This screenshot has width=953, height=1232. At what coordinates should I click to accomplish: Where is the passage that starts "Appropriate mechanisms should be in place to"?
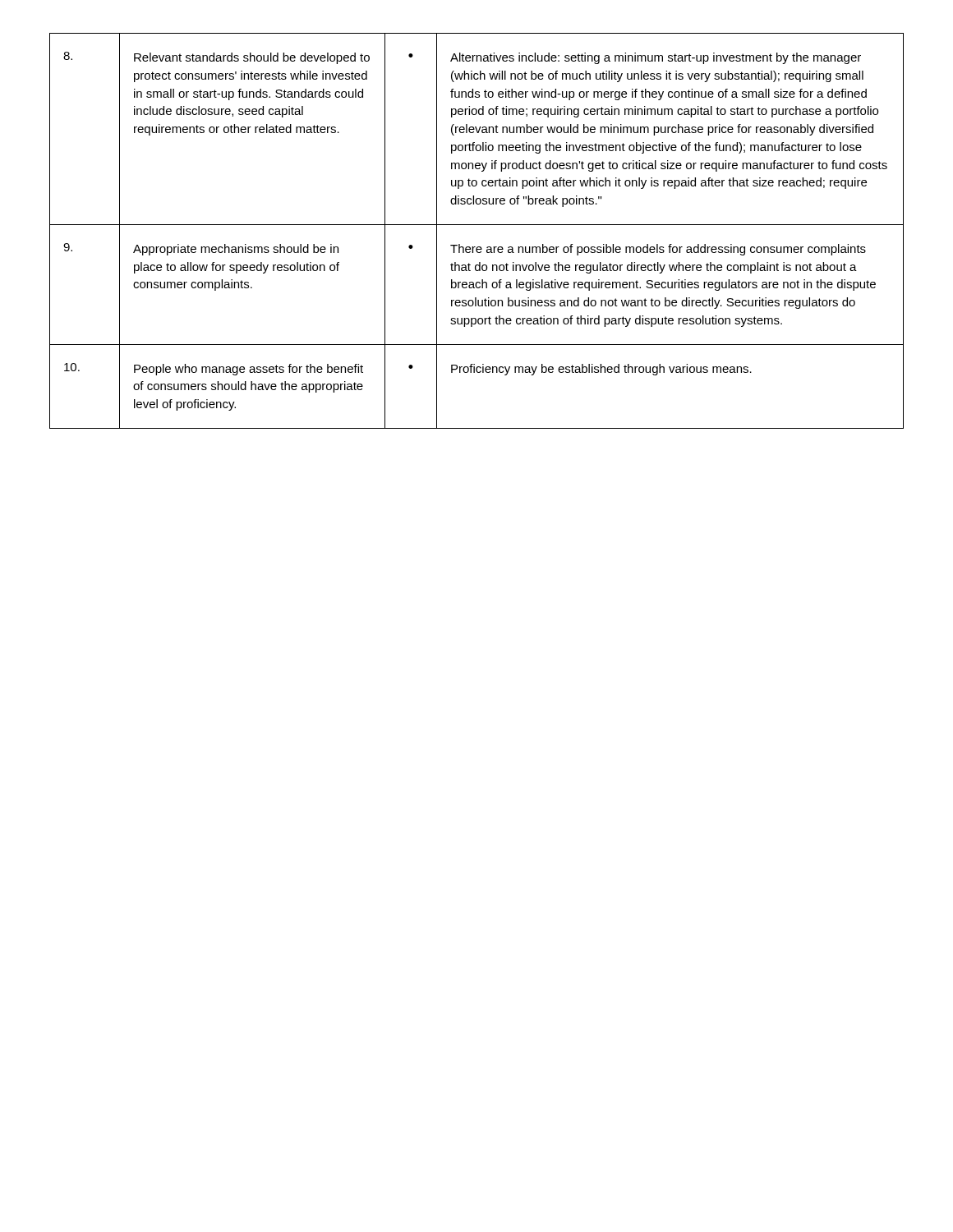[236, 266]
